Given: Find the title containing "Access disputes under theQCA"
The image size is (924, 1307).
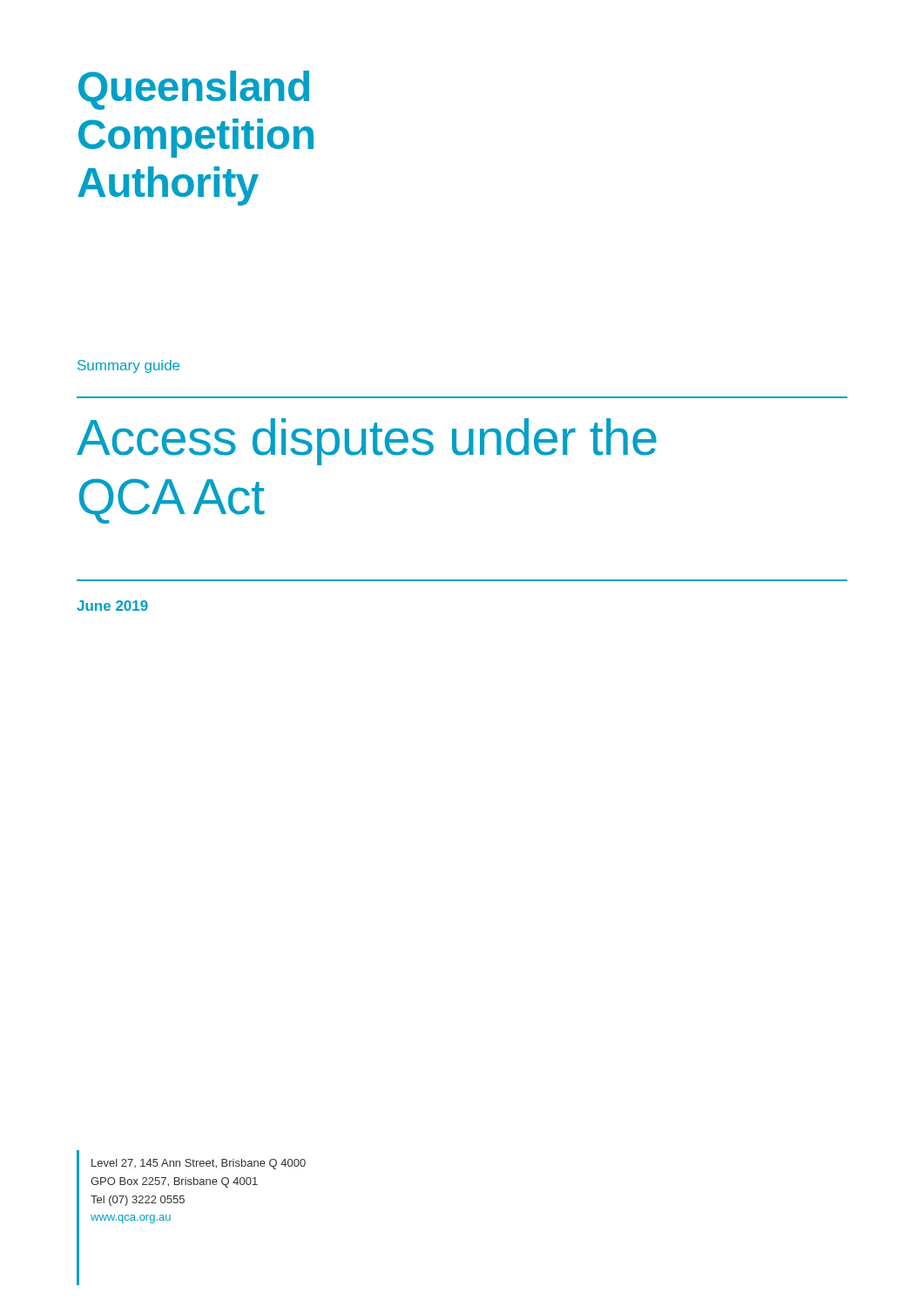Looking at the screenshot, I should click(462, 467).
